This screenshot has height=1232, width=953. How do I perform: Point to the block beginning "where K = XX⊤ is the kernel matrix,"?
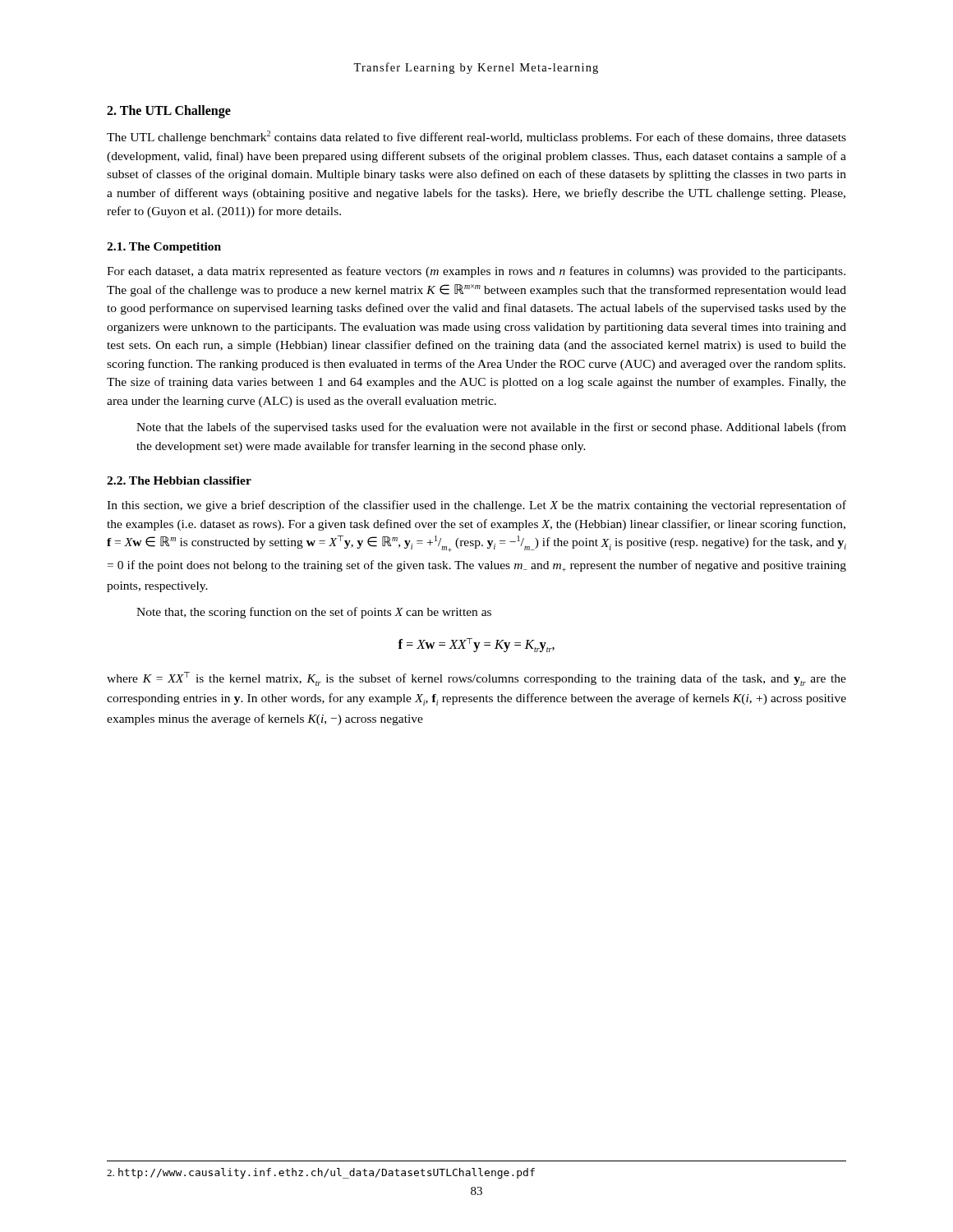point(476,697)
